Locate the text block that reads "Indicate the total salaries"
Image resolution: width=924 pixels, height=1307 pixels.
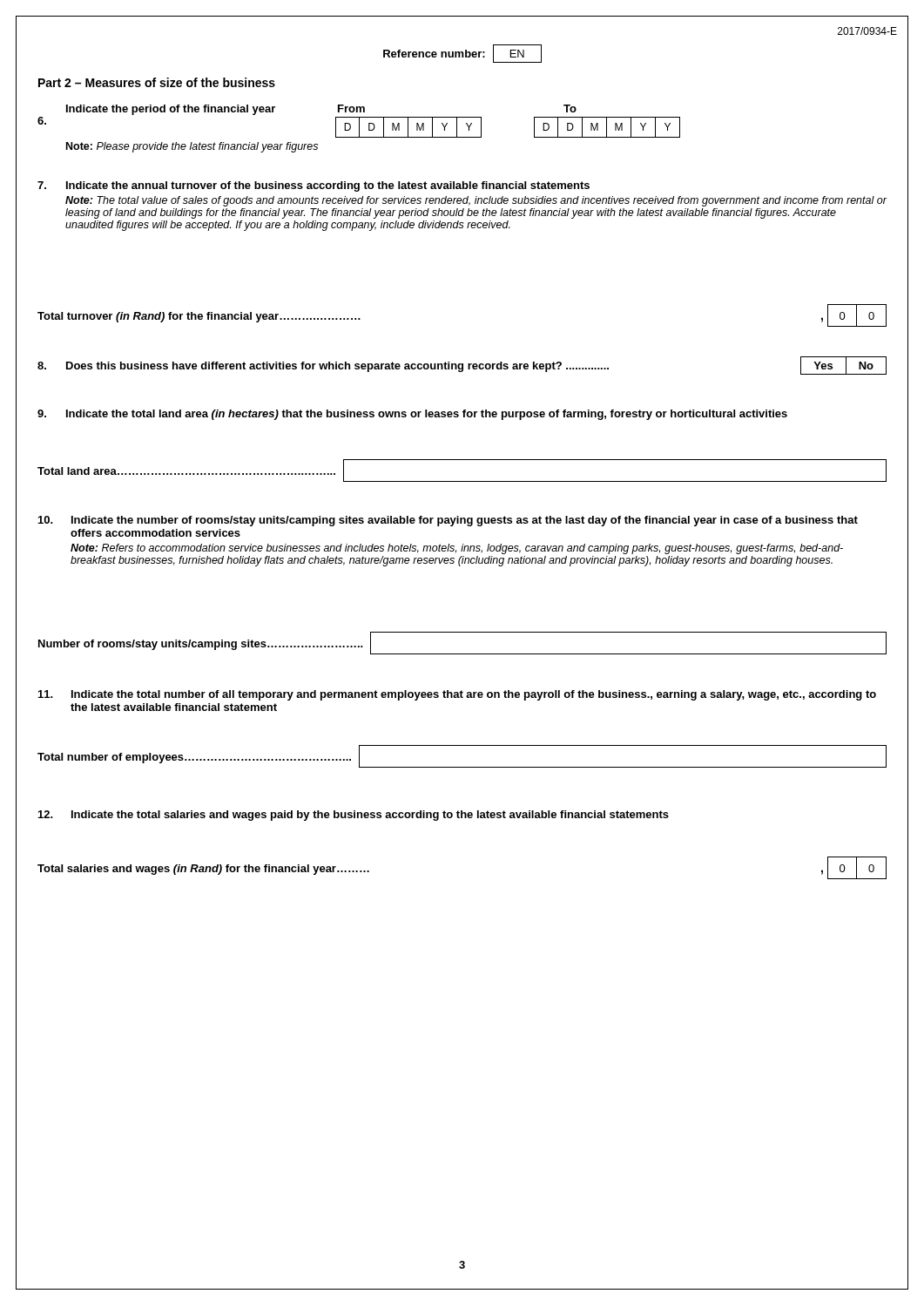click(462, 814)
